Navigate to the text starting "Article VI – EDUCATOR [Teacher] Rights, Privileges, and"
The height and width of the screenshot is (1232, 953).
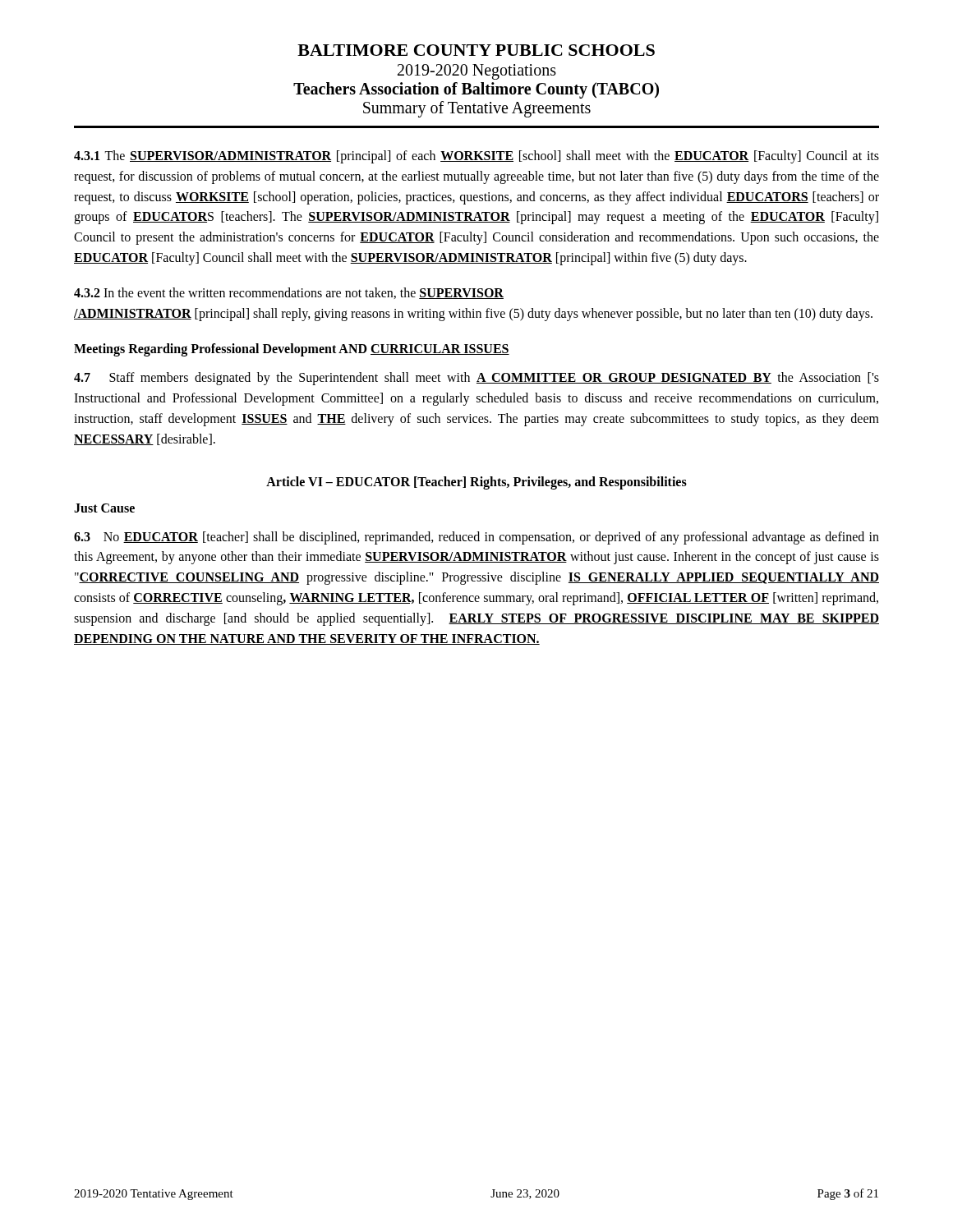[476, 481]
